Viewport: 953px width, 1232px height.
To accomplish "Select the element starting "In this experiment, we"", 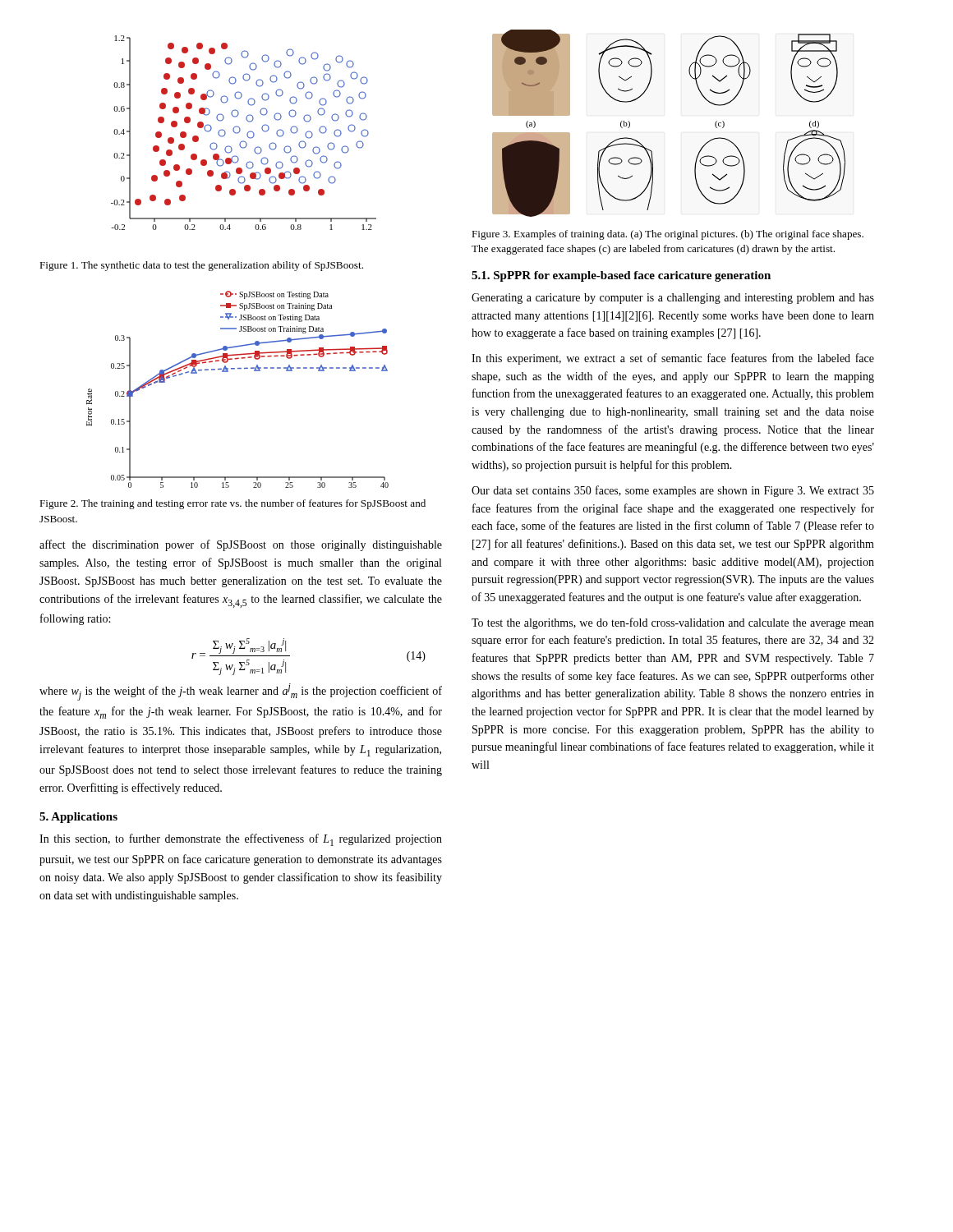I will pyautogui.click(x=673, y=412).
